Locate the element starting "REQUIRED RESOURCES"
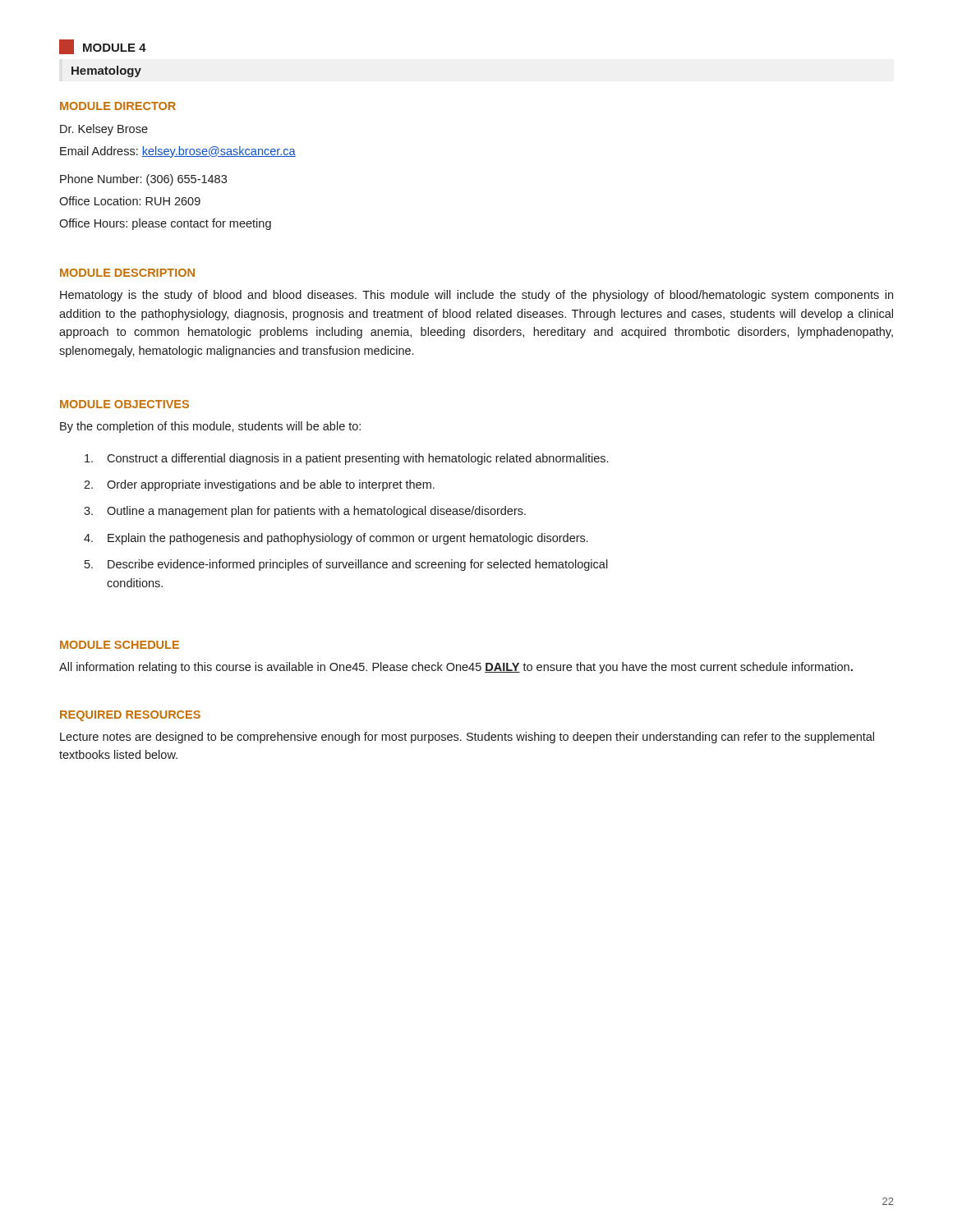Screen dimensions: 1232x953 pos(130,714)
